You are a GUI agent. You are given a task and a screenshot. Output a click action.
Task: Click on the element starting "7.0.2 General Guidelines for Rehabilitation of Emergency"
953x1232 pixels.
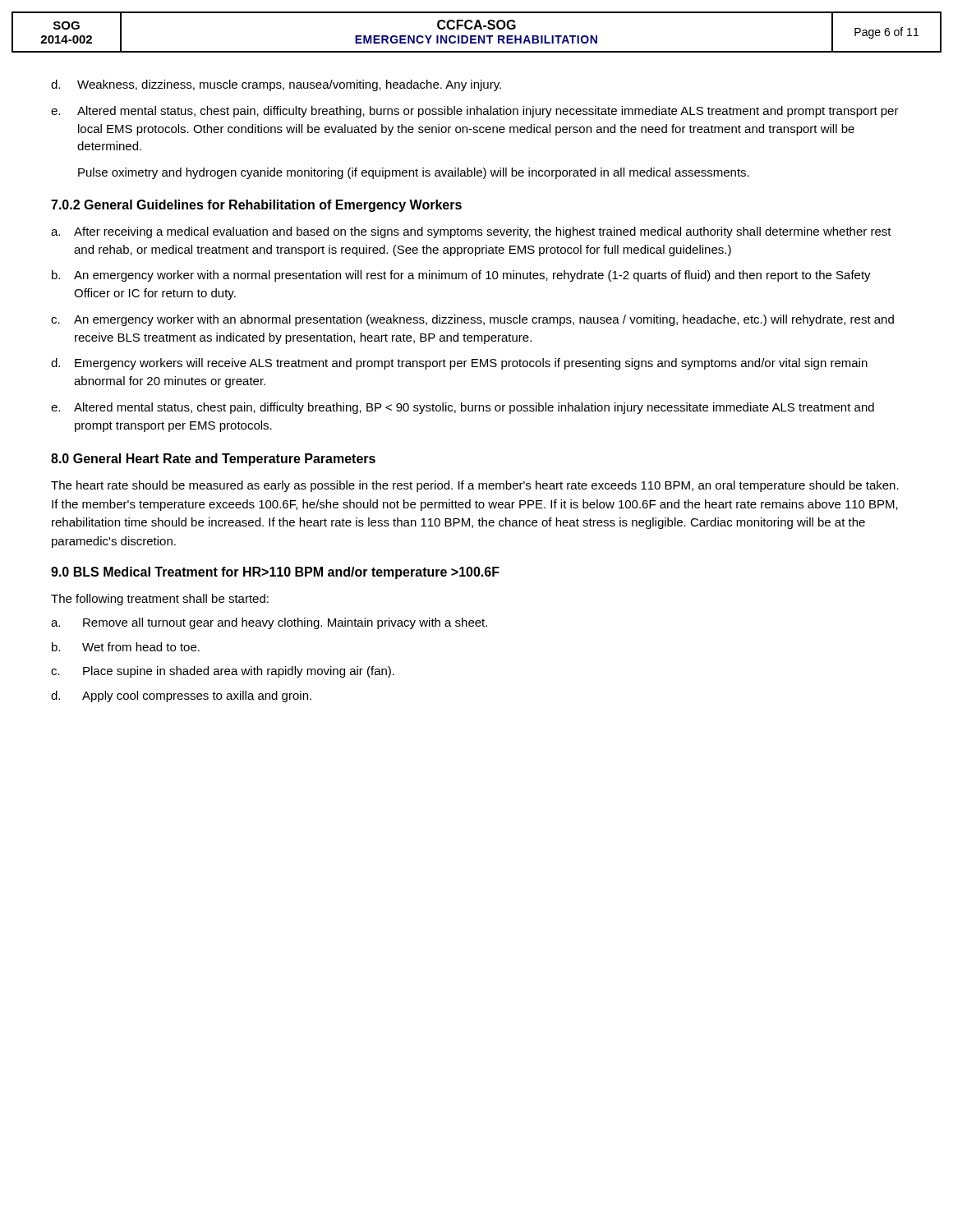point(256,205)
